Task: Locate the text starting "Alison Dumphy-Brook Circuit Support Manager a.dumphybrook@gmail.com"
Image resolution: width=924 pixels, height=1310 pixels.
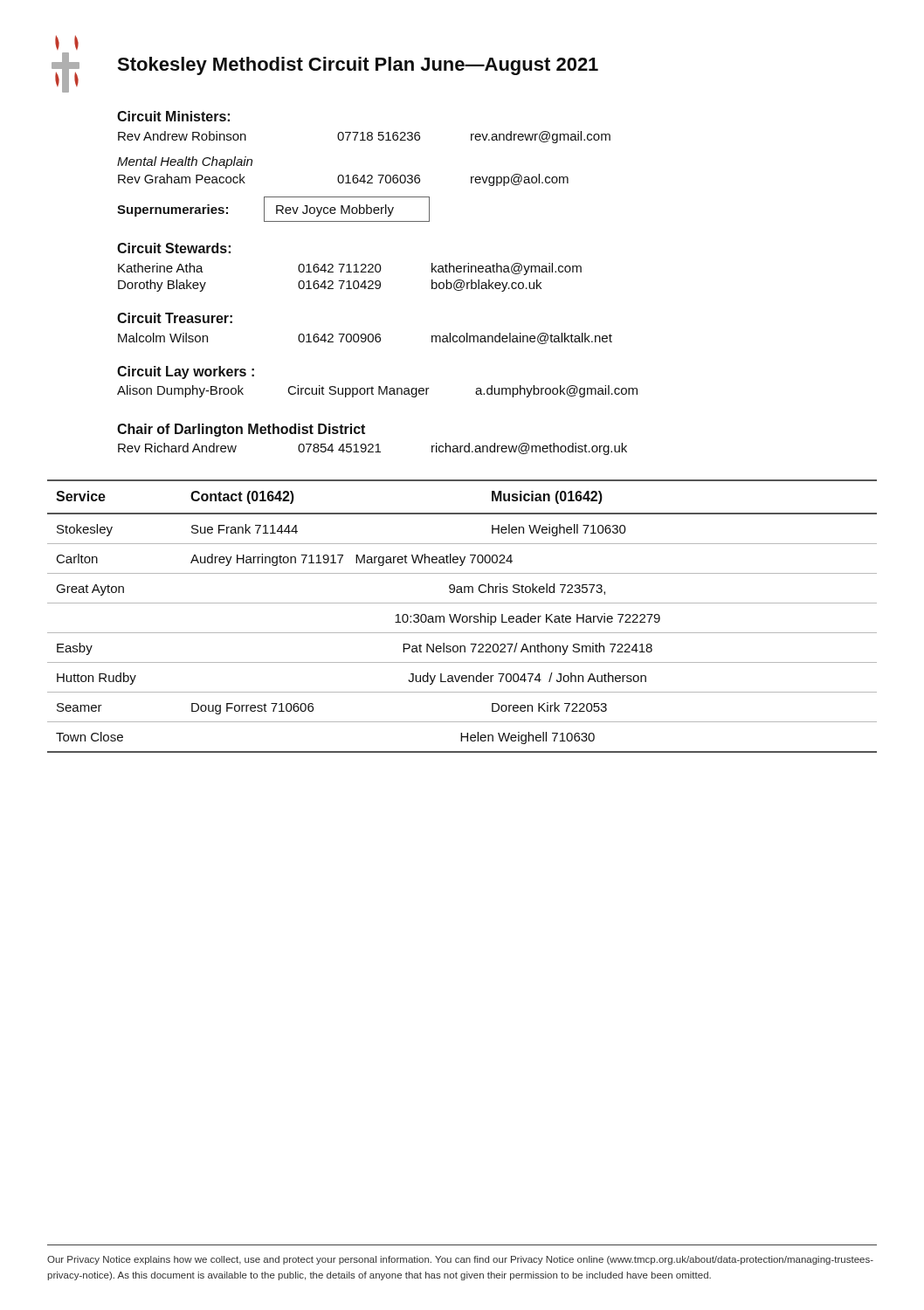Action: tap(497, 390)
